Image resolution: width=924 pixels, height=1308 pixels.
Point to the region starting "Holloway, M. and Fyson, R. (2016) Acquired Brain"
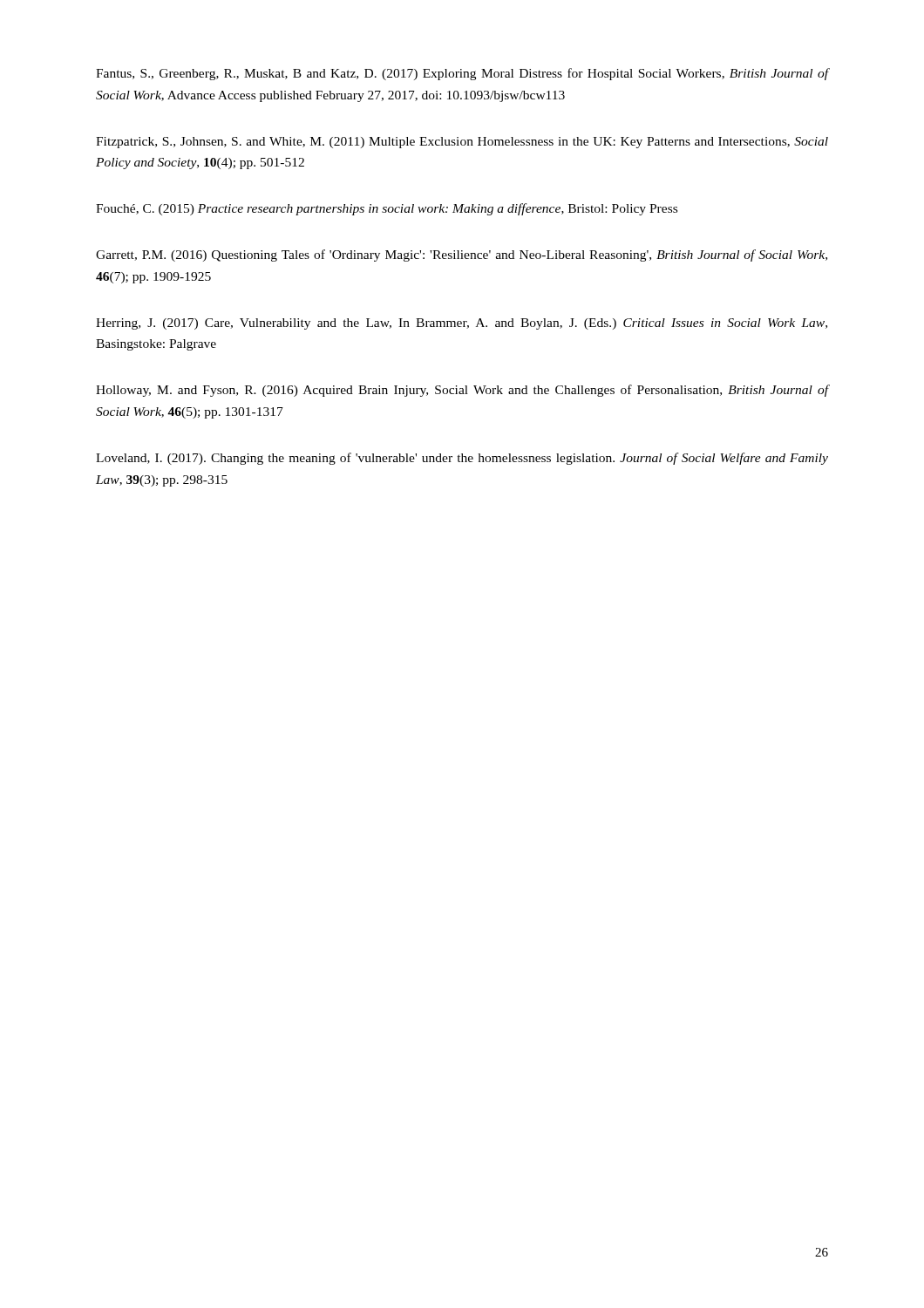coord(462,400)
